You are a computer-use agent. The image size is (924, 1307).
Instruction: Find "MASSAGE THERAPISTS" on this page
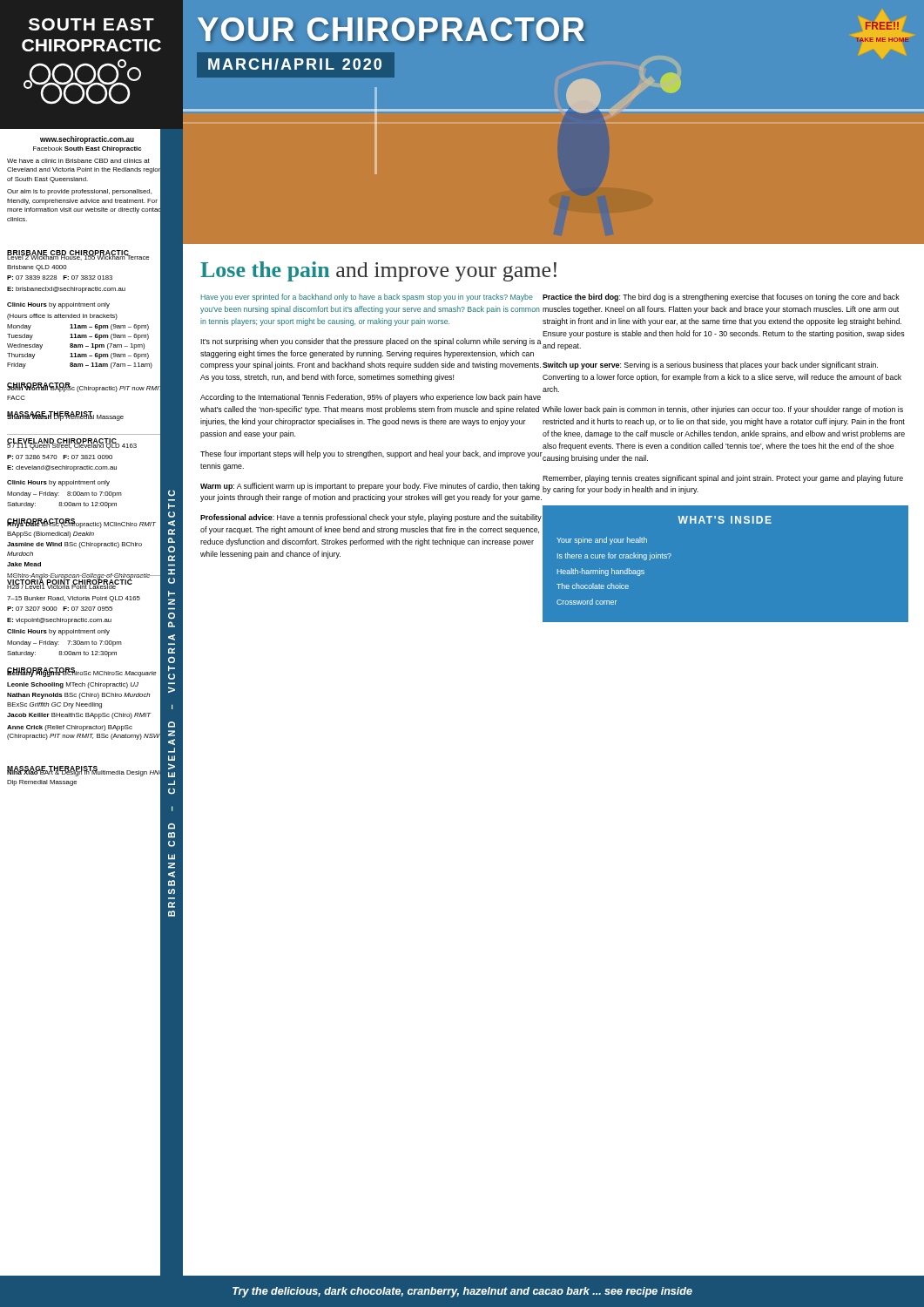tap(87, 769)
